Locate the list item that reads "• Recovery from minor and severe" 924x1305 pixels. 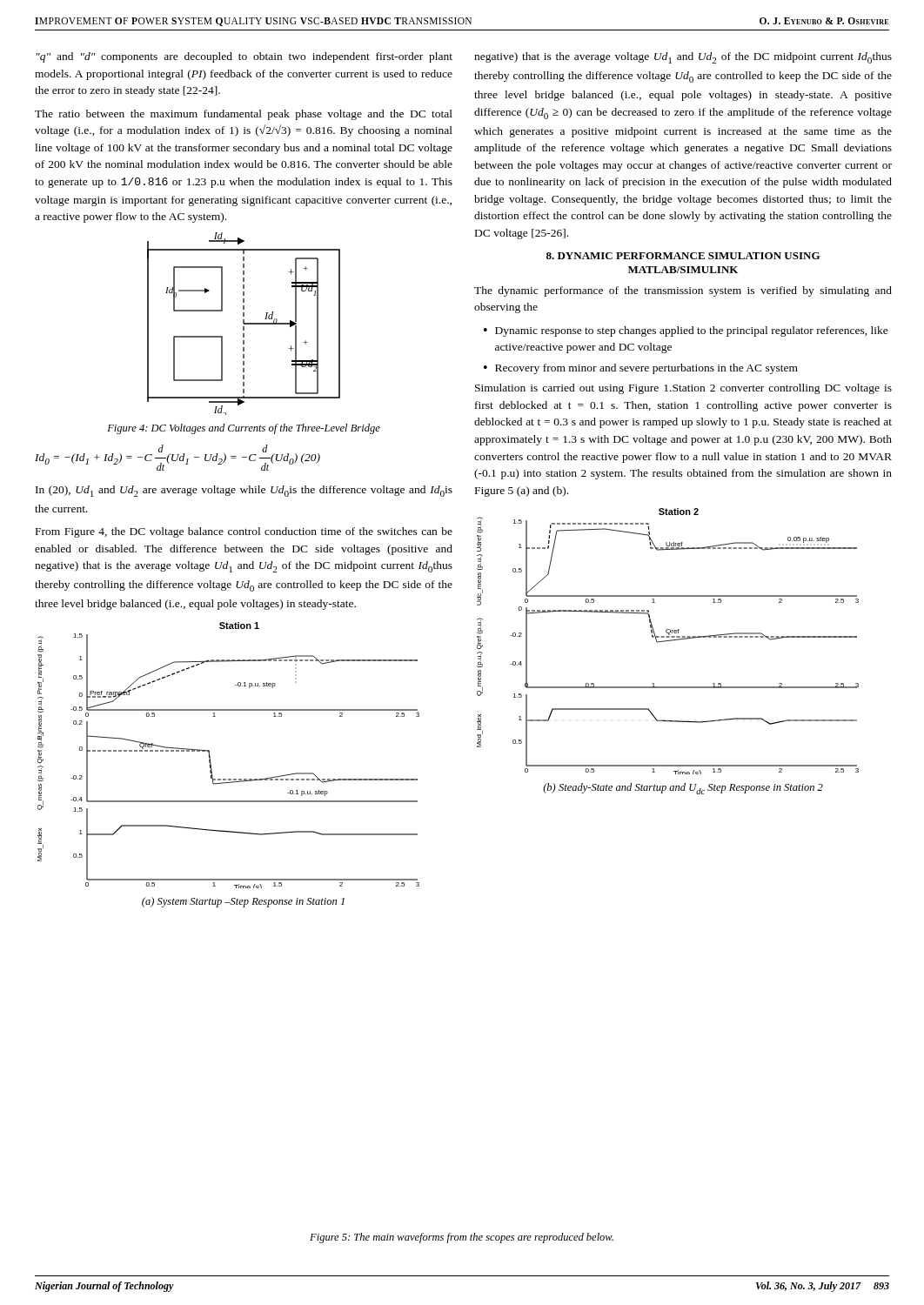(640, 368)
